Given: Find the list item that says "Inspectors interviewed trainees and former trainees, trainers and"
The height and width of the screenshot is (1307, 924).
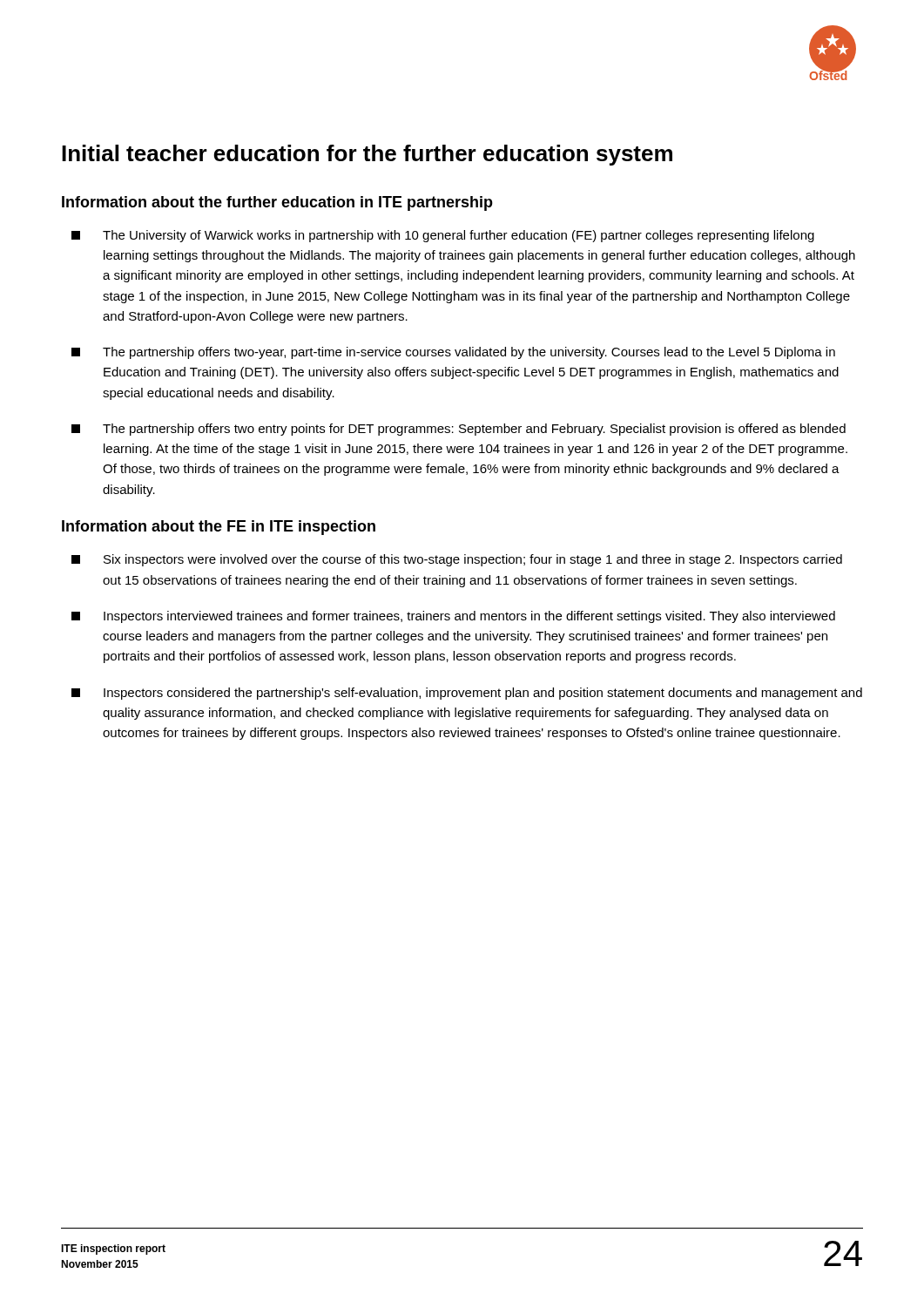Looking at the screenshot, I should 467,636.
